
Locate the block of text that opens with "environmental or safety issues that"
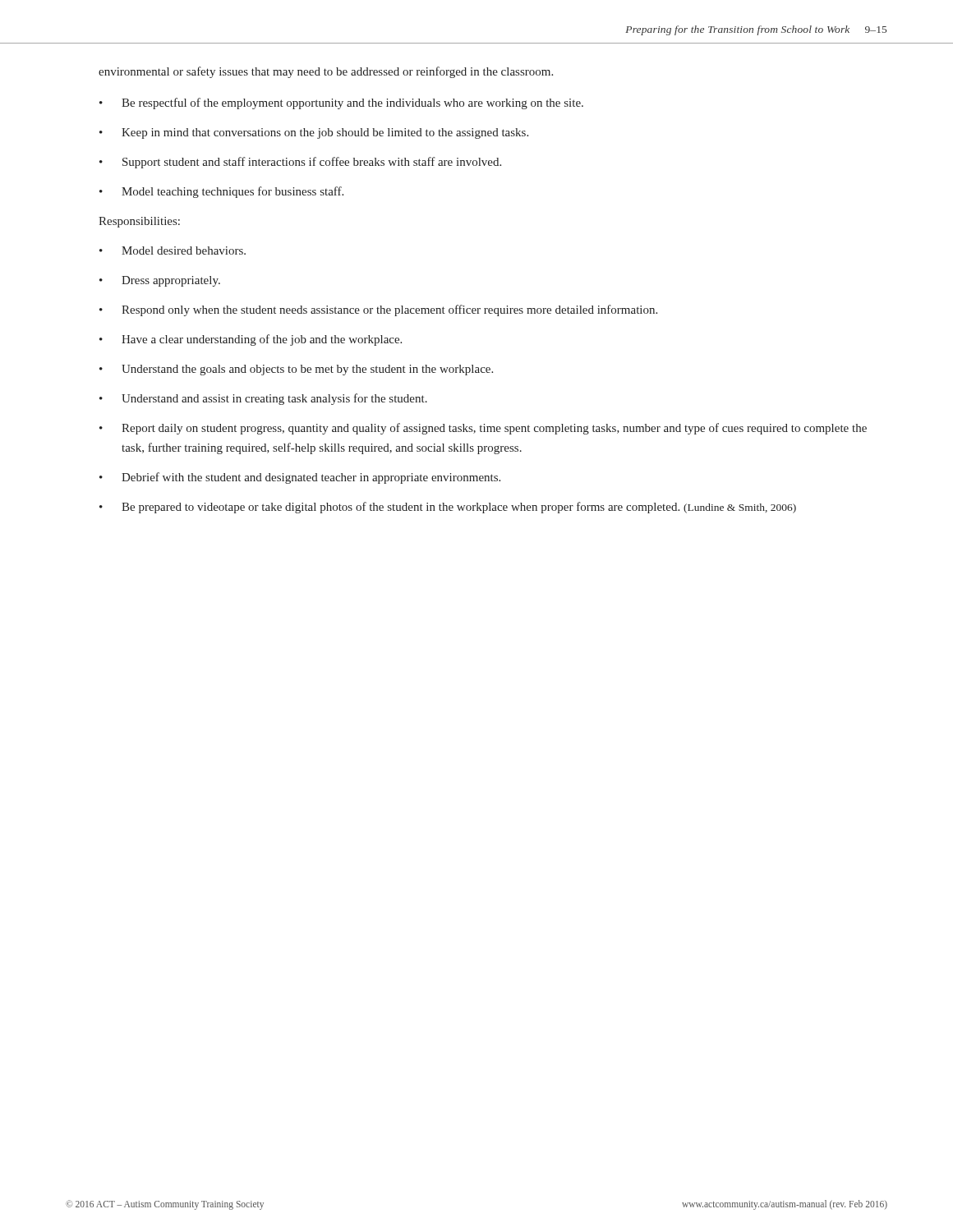326,71
